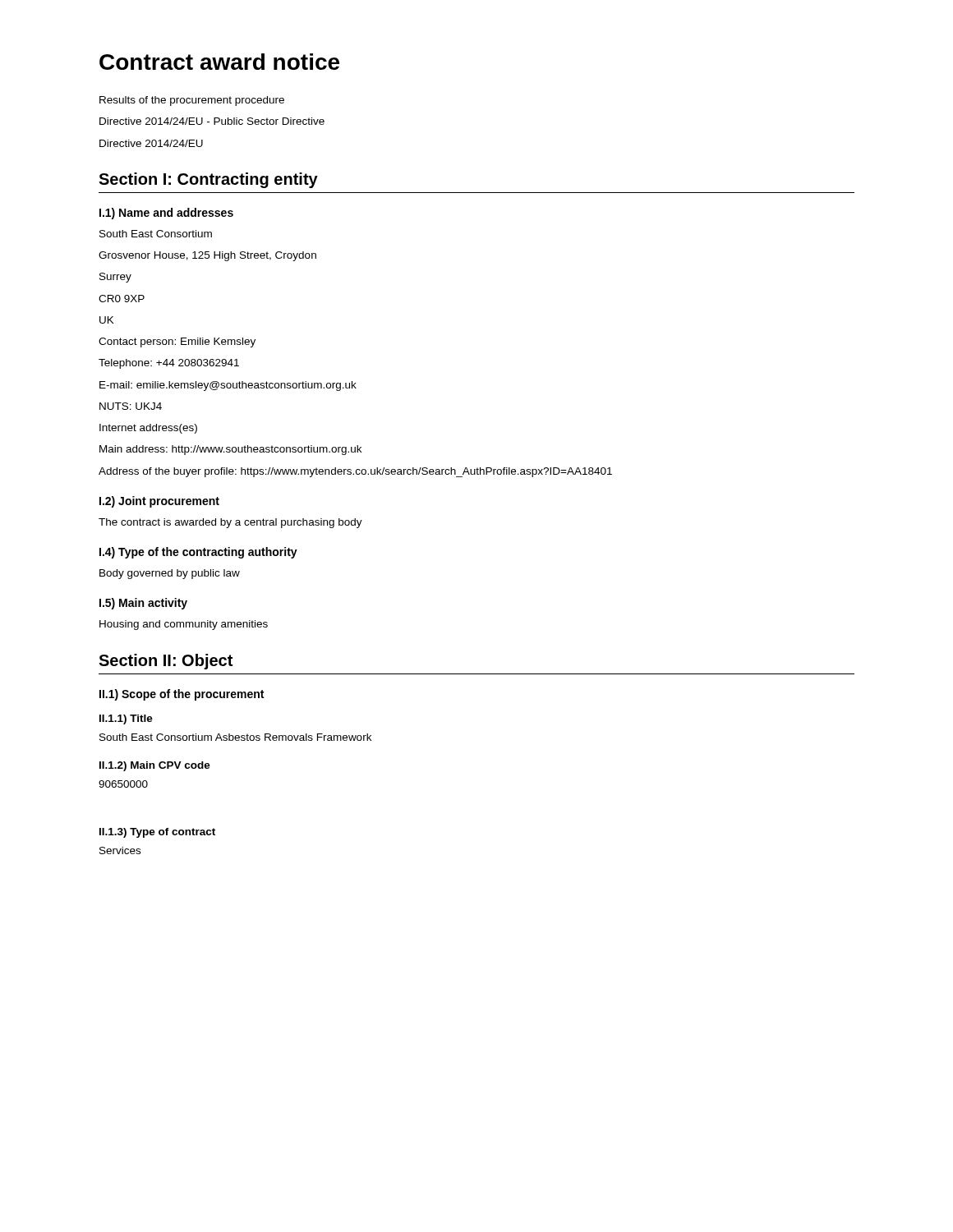
Task: Point to the text block starting "Housing and community amenities"
Action: click(x=183, y=624)
